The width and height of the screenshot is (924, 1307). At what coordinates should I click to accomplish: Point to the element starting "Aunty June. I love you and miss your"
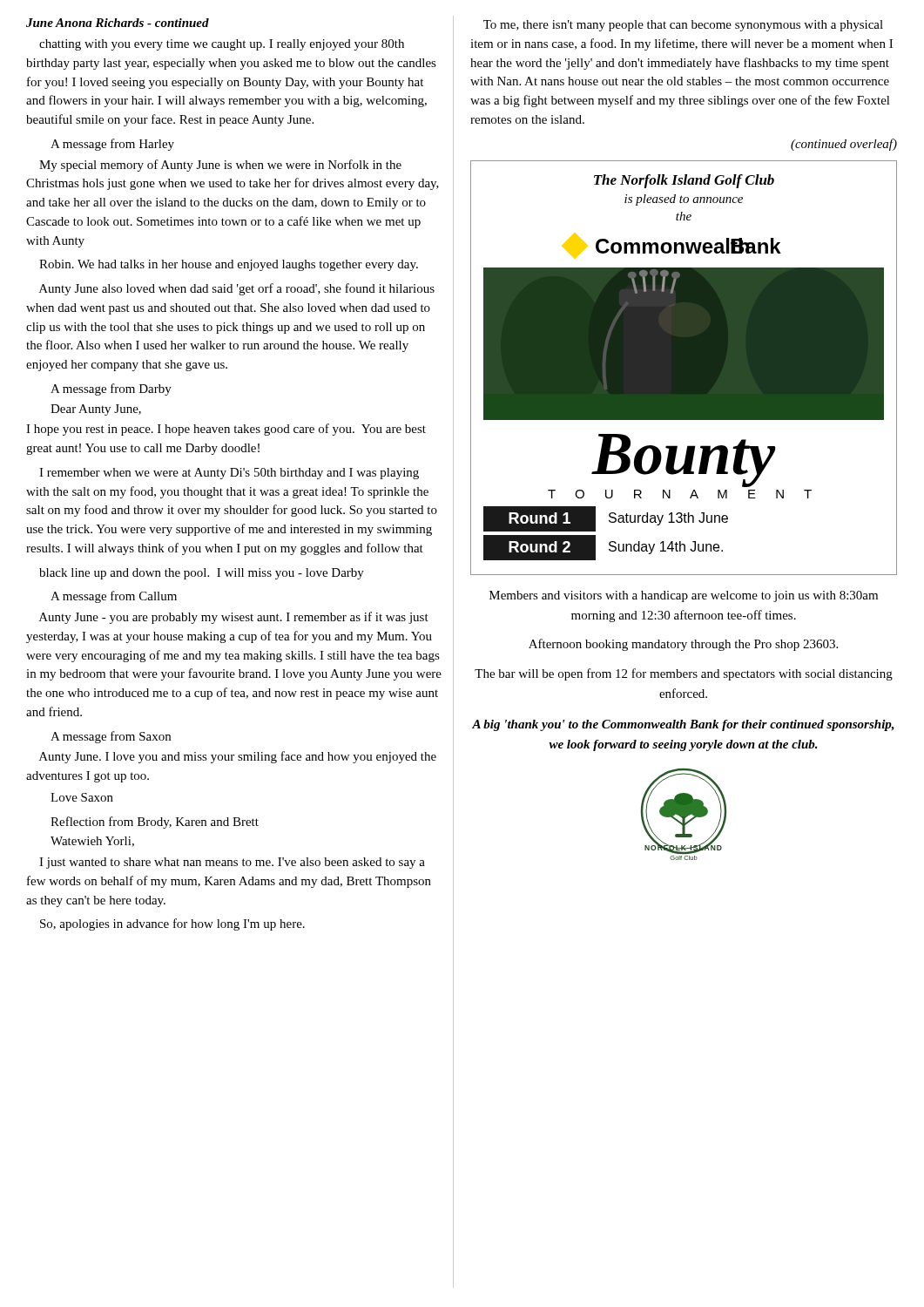pyautogui.click(x=231, y=766)
